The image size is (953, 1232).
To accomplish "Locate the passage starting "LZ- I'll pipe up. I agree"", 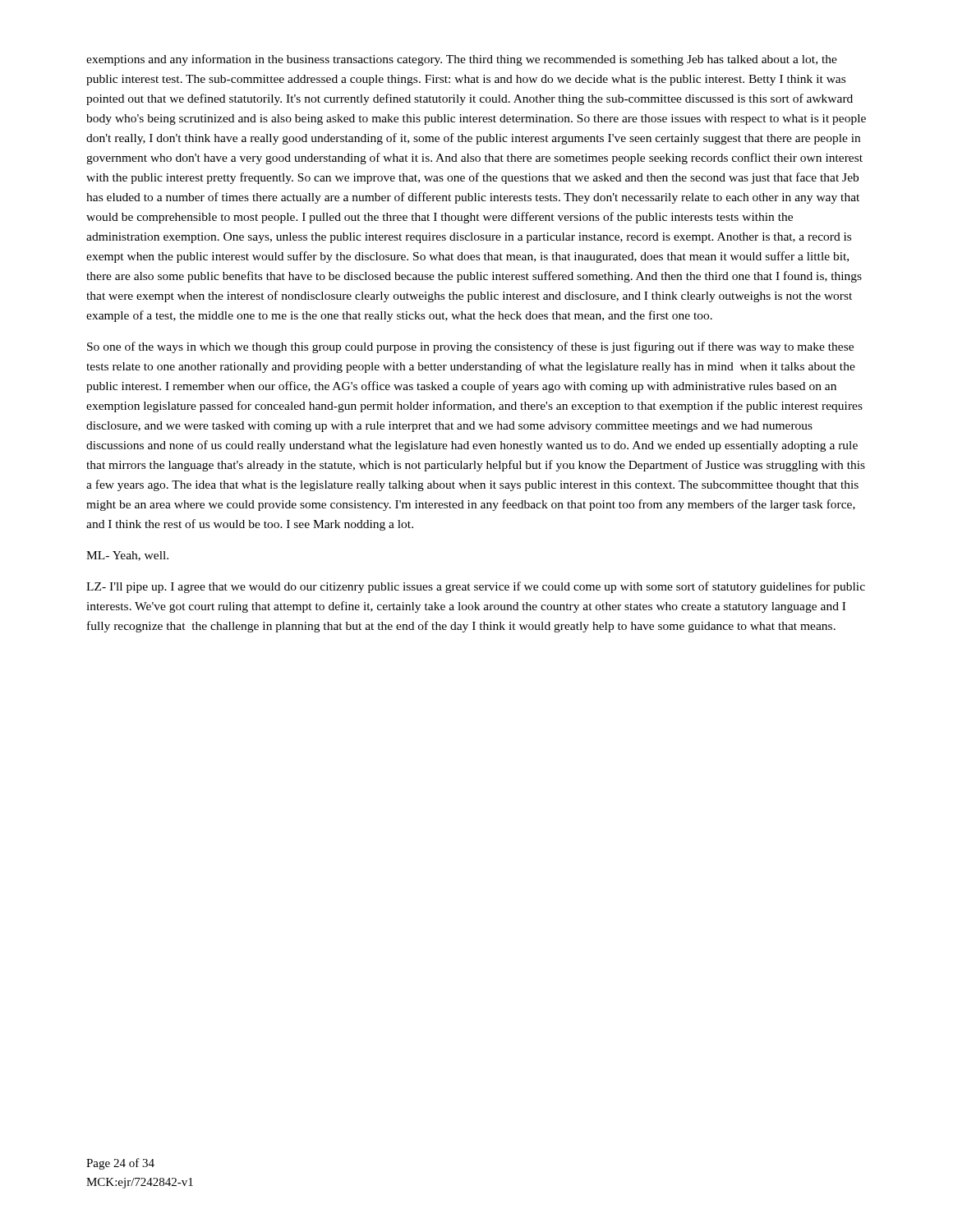I will point(476,606).
